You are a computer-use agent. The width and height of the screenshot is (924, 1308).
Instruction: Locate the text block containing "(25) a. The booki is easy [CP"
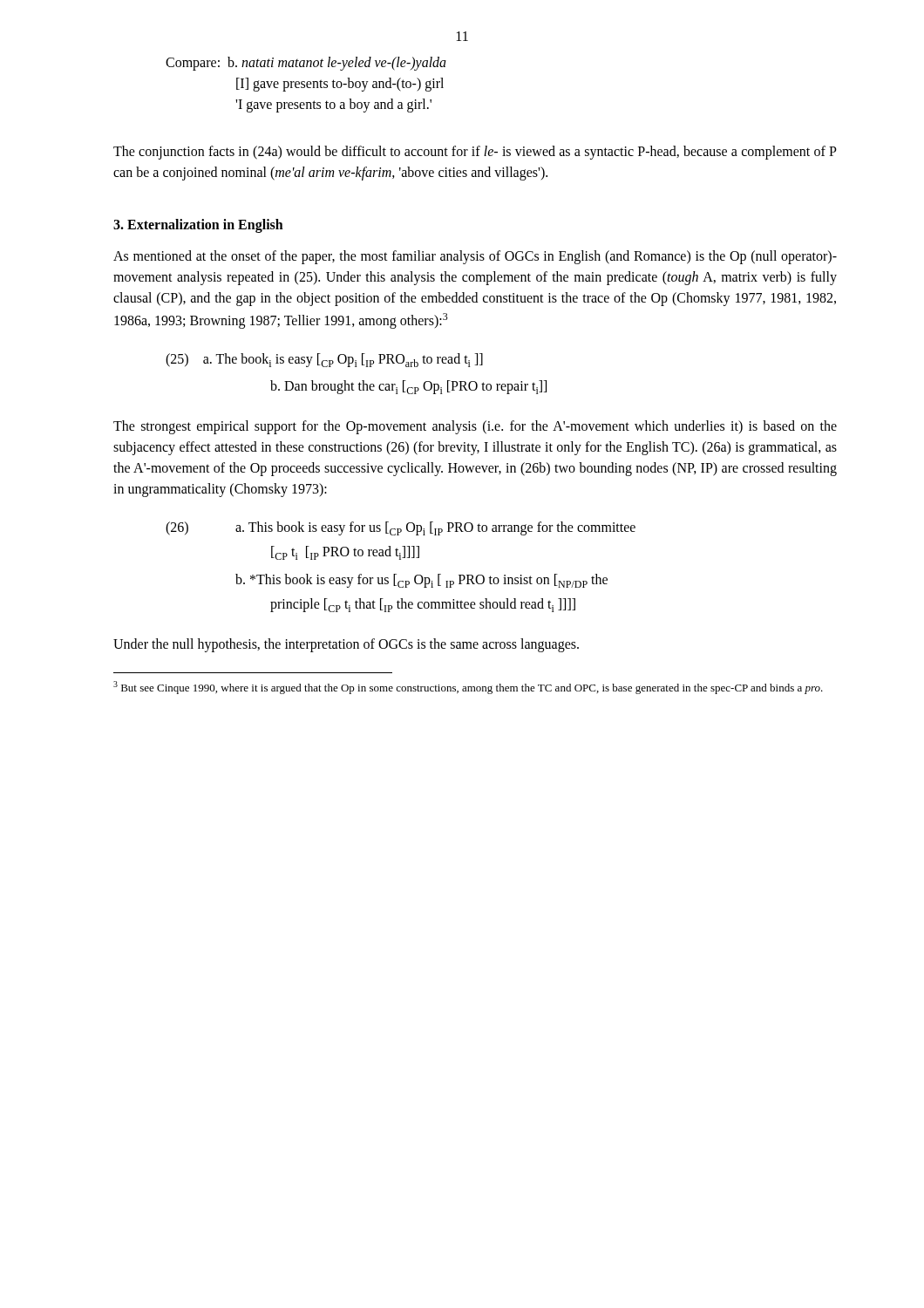(501, 374)
